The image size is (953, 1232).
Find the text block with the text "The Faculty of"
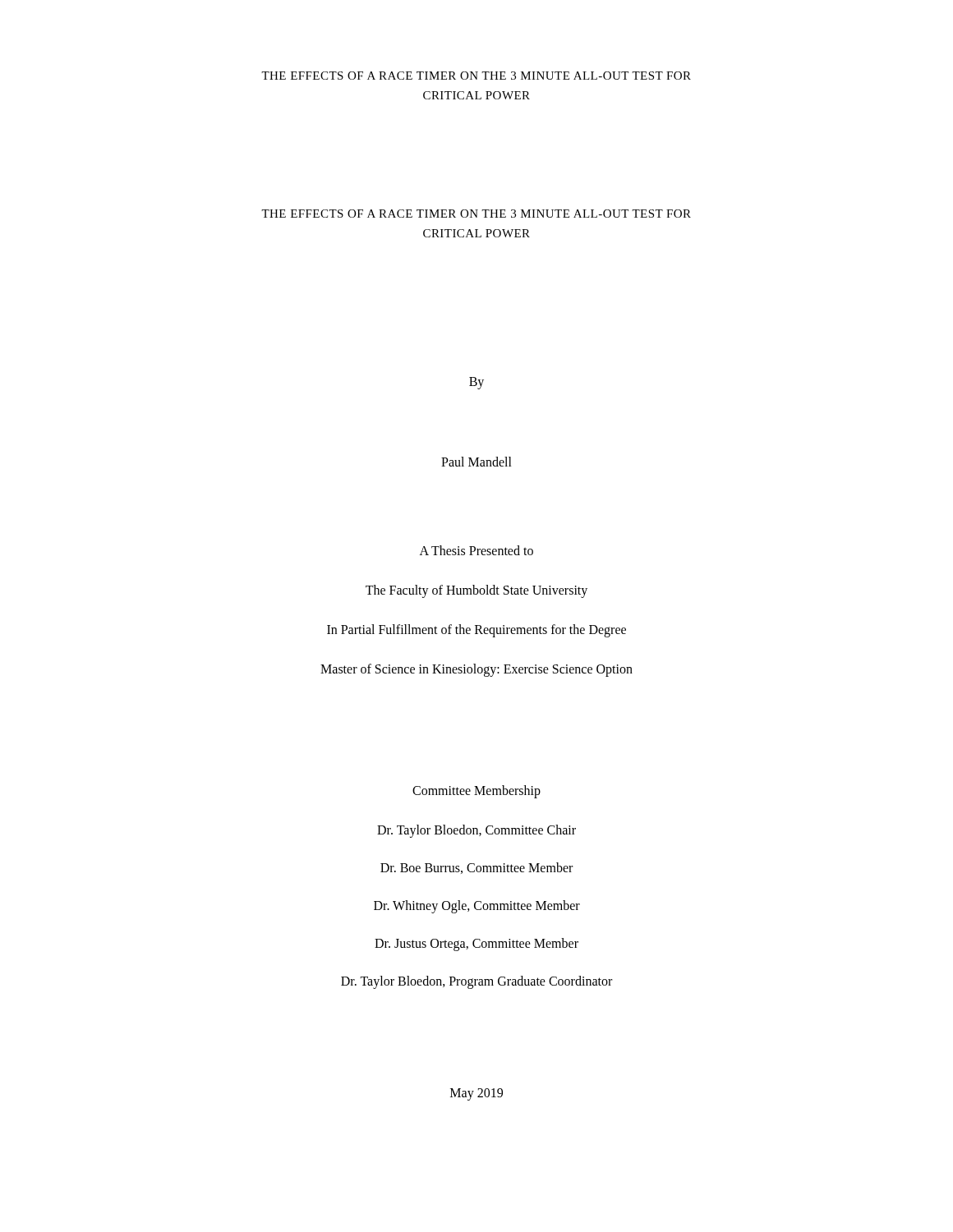(x=476, y=590)
